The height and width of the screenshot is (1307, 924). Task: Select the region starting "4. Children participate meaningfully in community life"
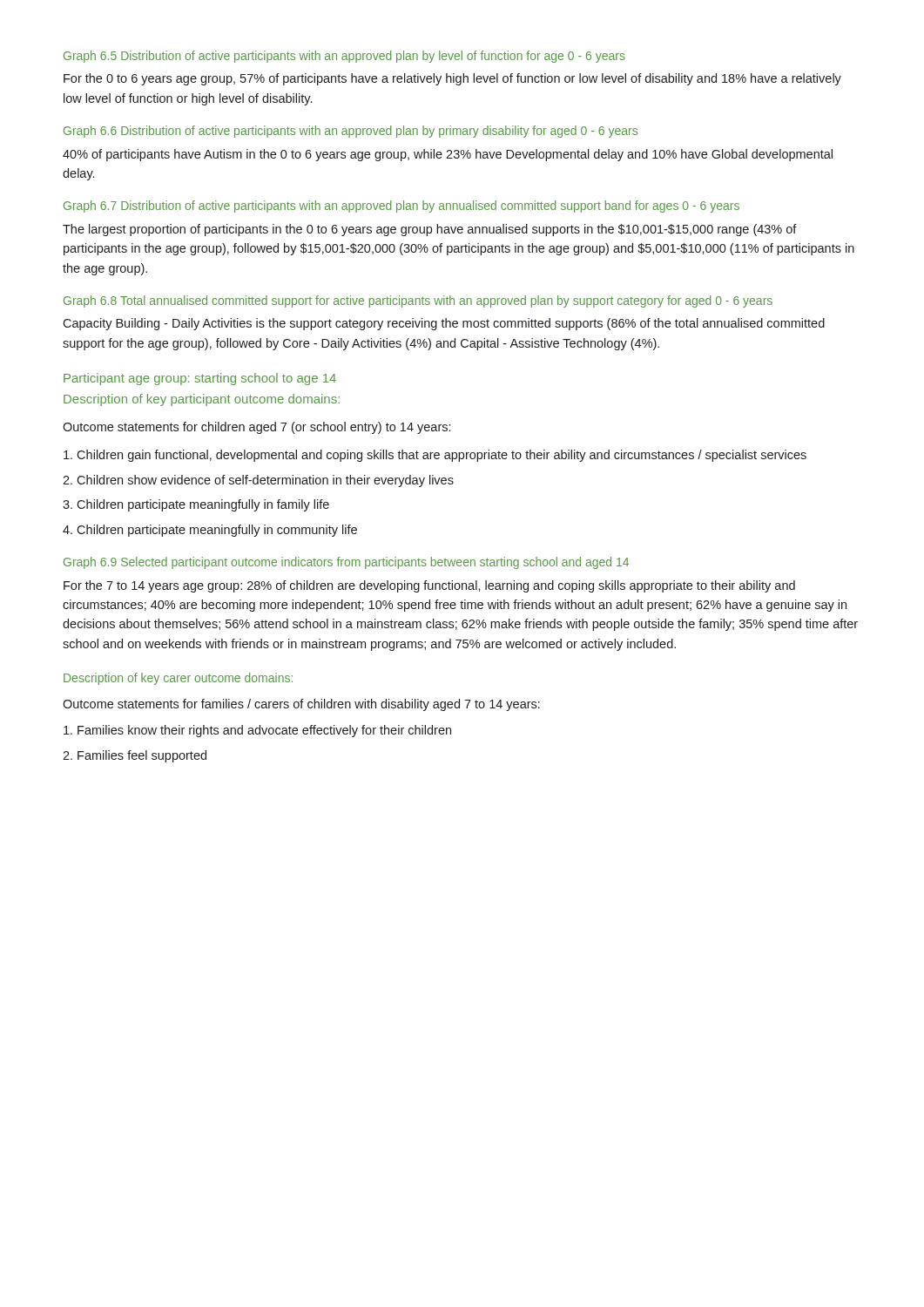(210, 530)
